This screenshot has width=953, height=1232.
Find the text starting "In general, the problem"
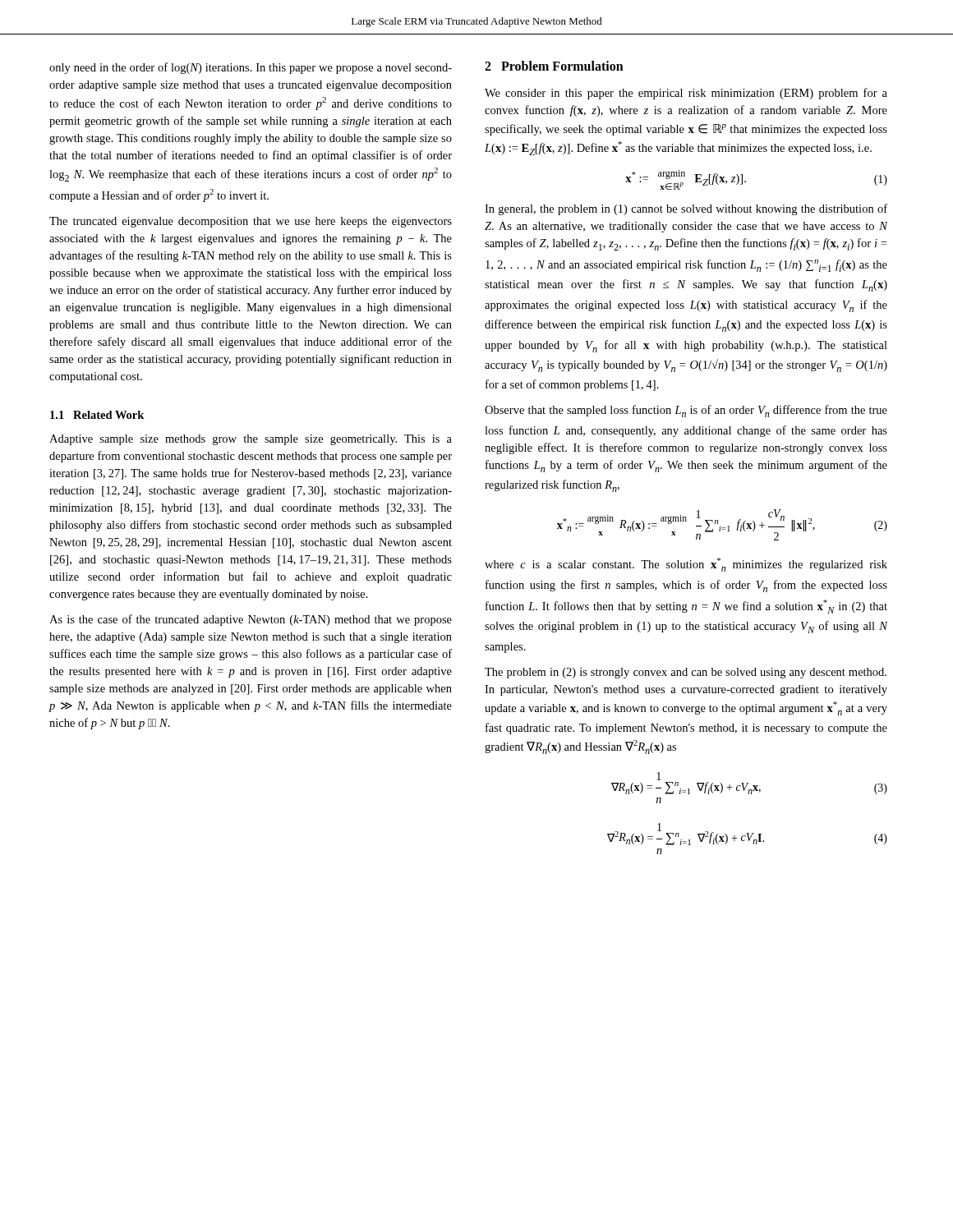[686, 297]
